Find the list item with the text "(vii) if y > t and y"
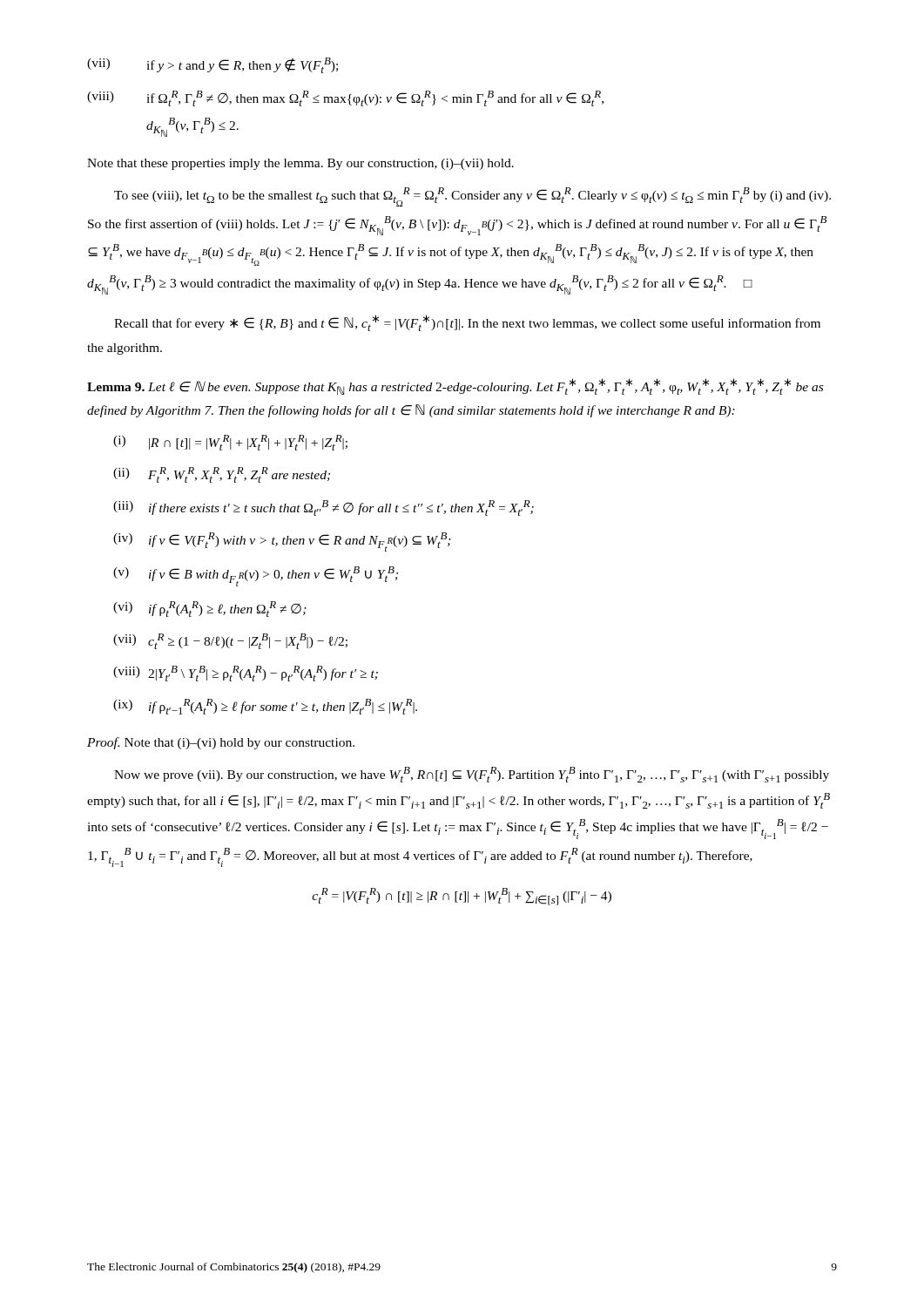The image size is (924, 1307). (213, 65)
